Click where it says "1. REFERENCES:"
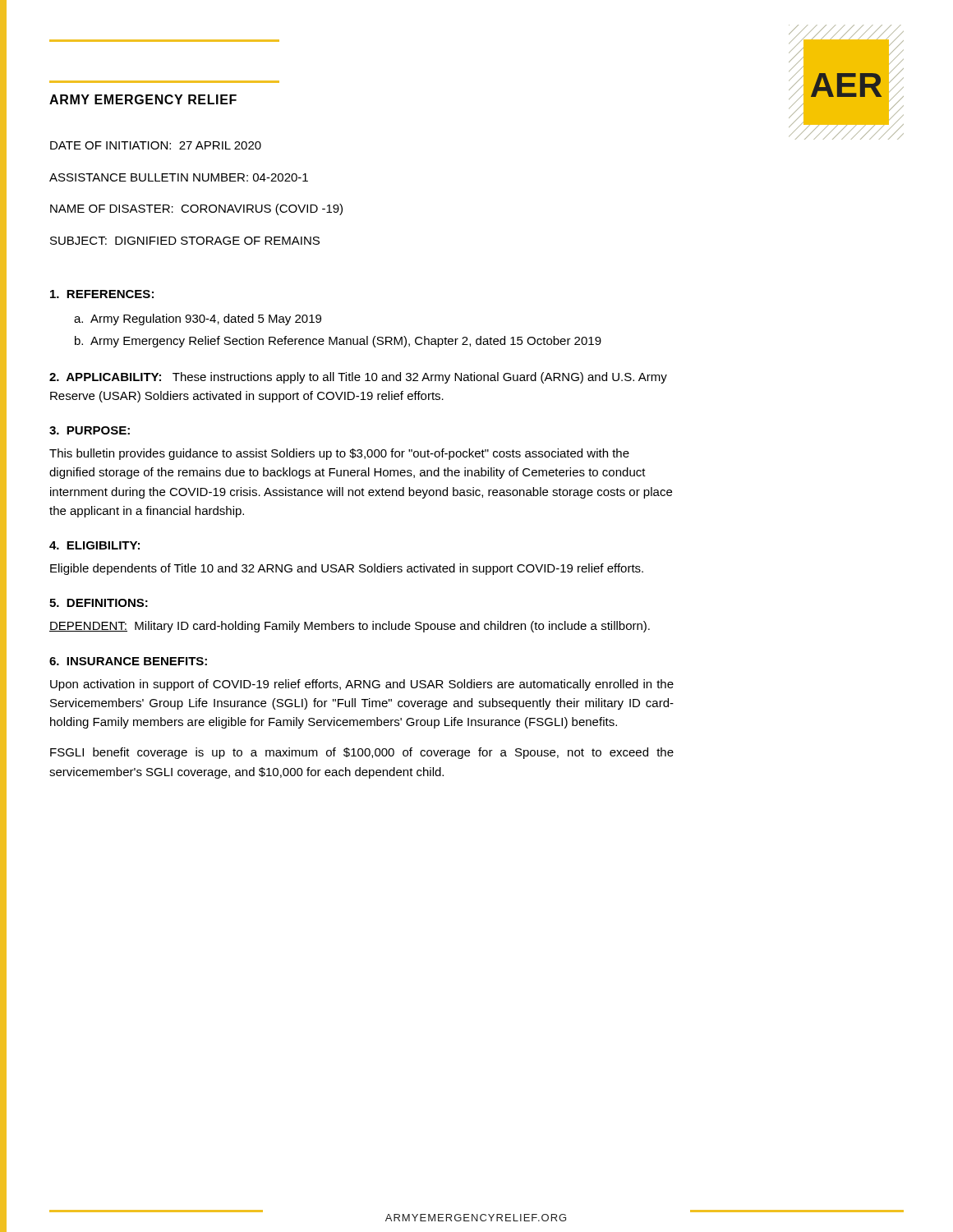This screenshot has height=1232, width=953. [102, 294]
